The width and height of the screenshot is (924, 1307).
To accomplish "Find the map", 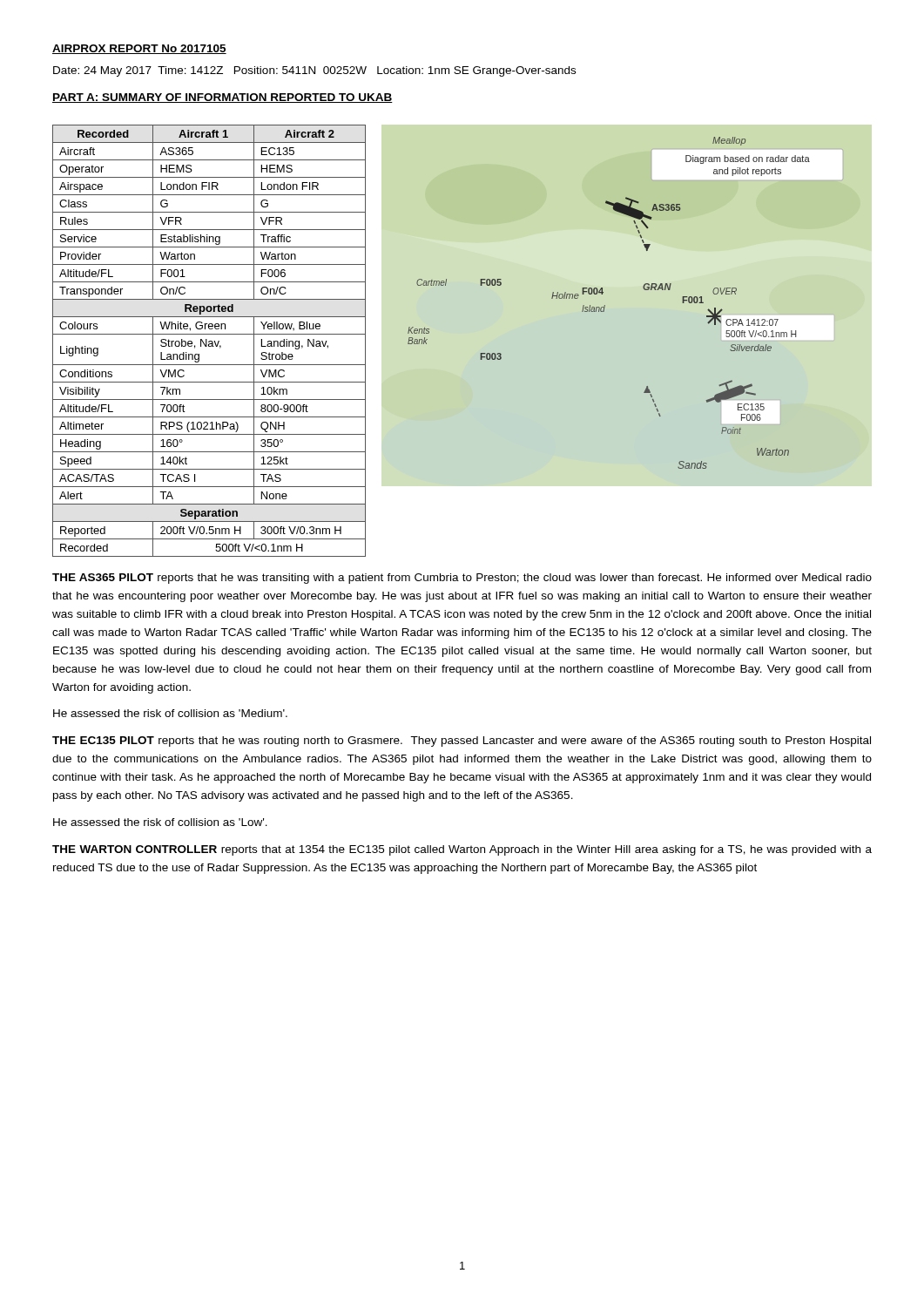I will tap(627, 308).
